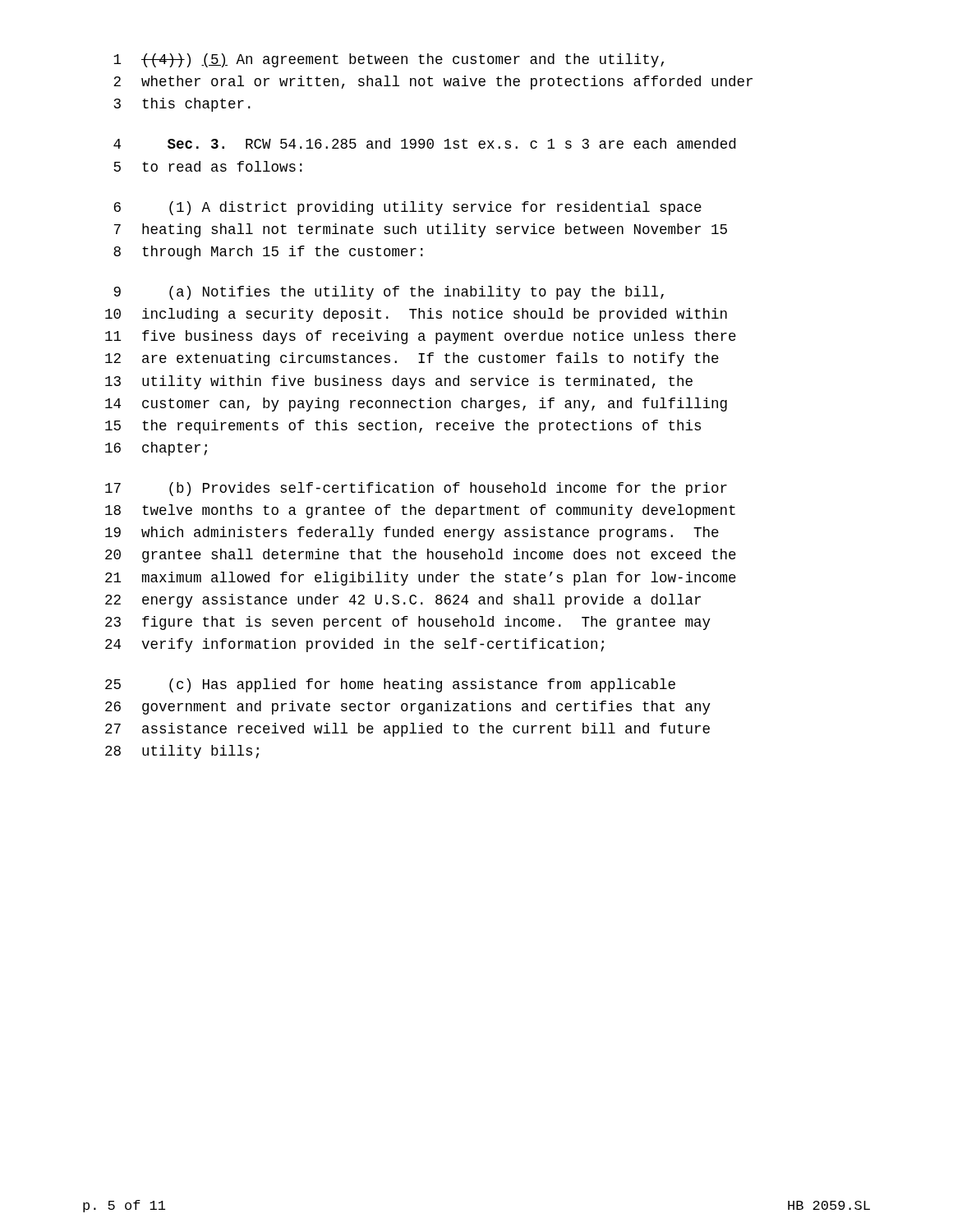Click the passage that begins "25 (c) Has applied for home heating assistance"
The width and height of the screenshot is (953, 1232).
[476, 685]
